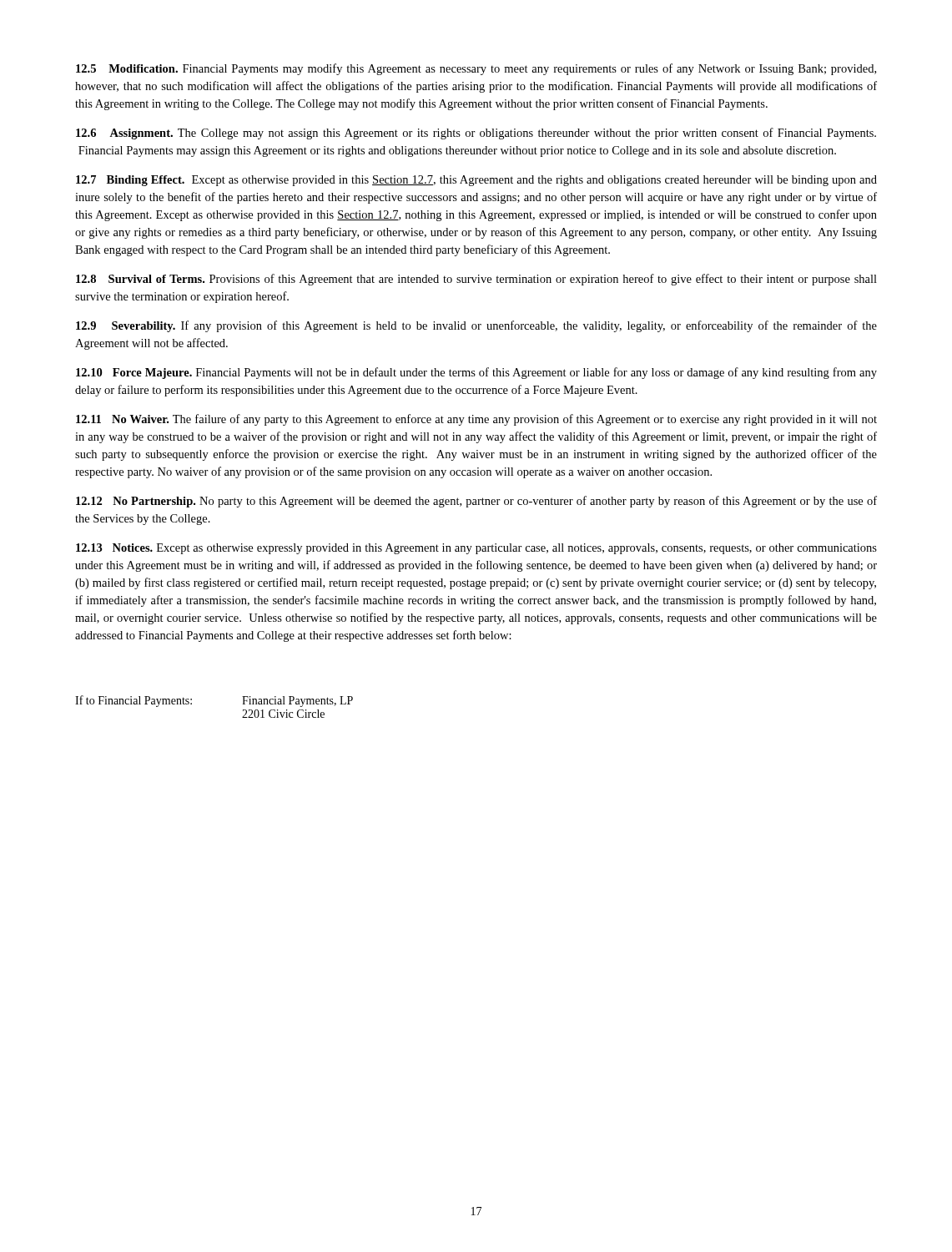The image size is (952, 1252).
Task: Where is the passage that starts "10 Force Majeure. Financial Payments will"?
Action: (476, 381)
